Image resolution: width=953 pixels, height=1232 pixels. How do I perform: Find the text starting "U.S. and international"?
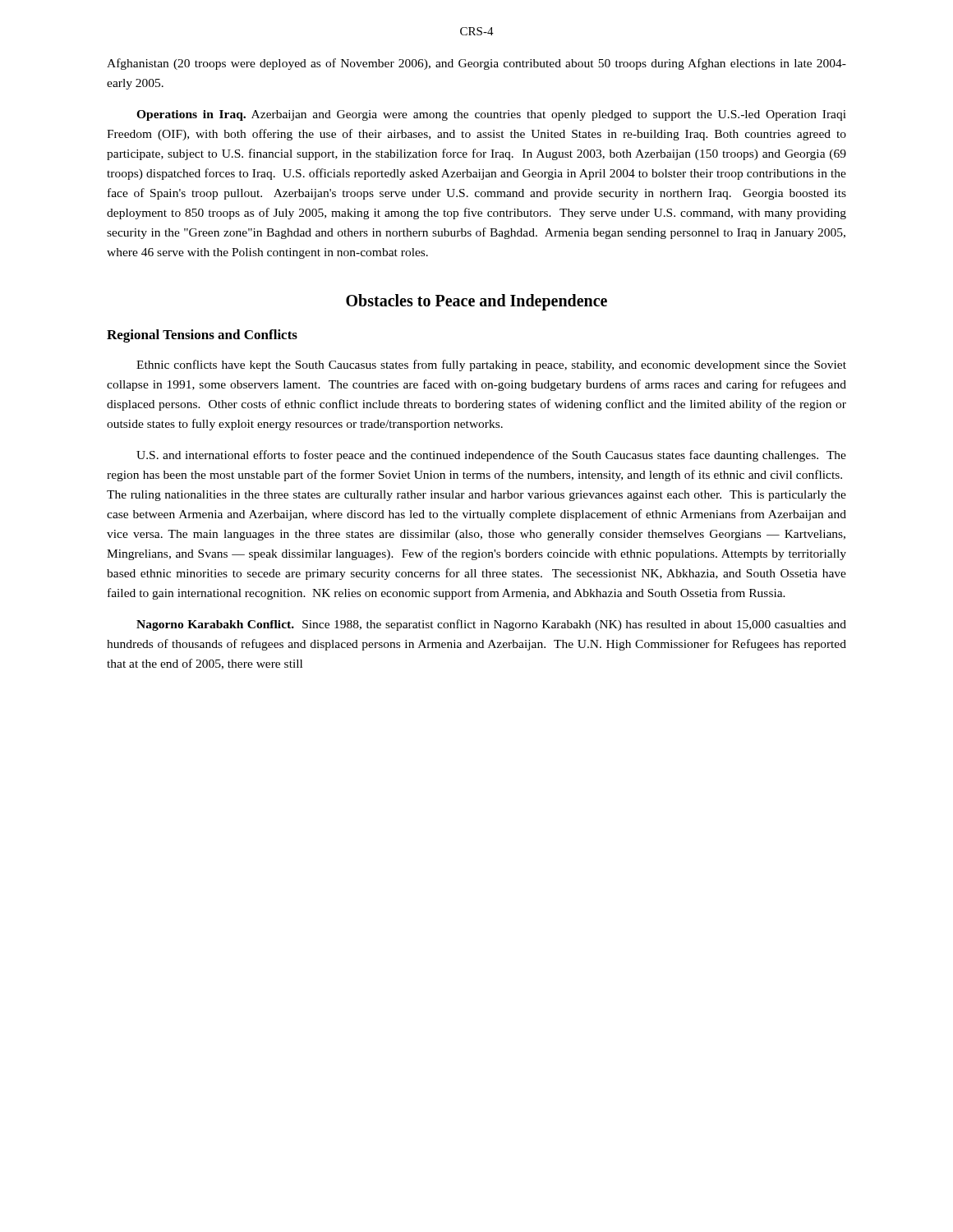point(476,524)
